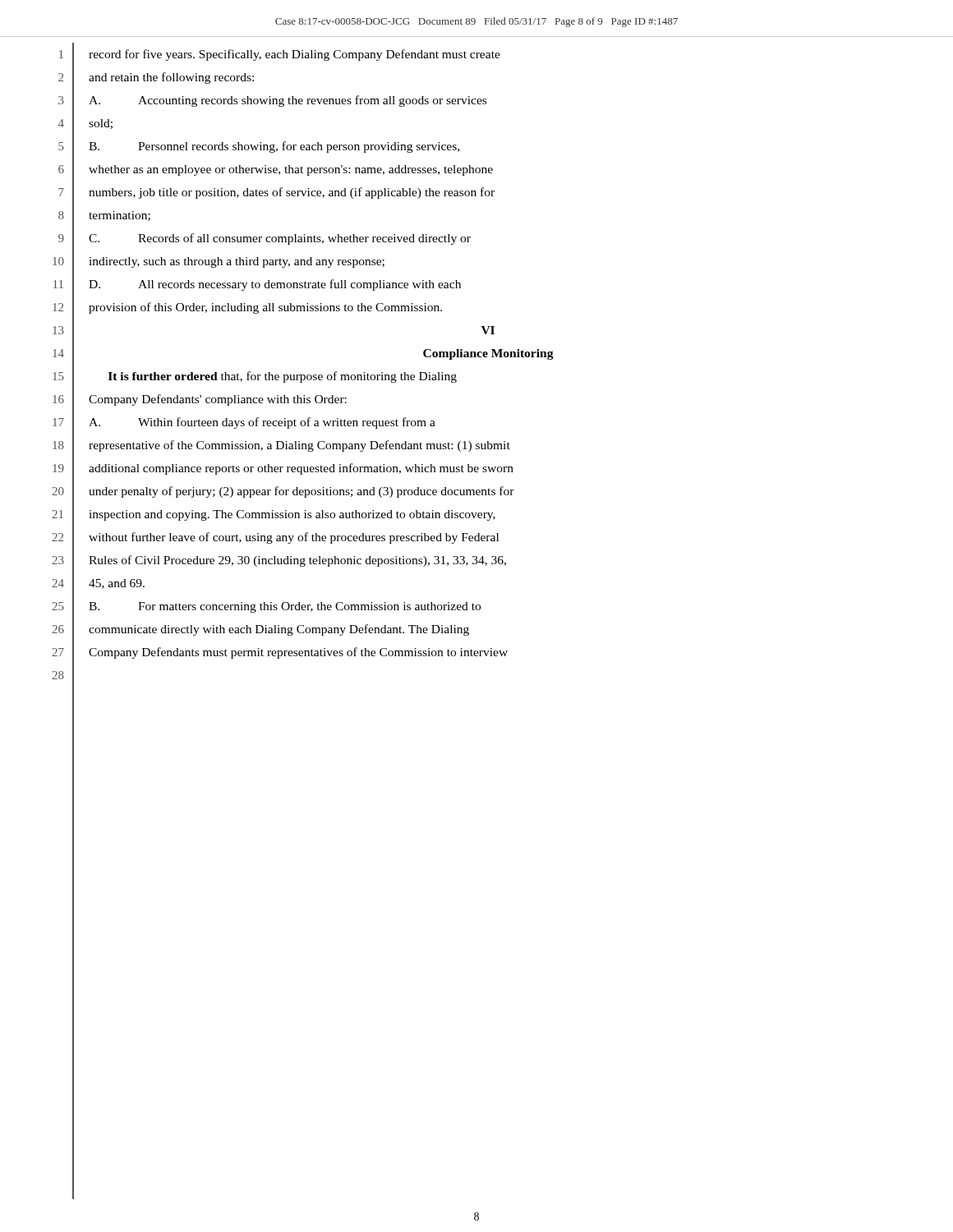
Task: Find the text block starting "B.For matters concerning this Order, the"
Action: (x=298, y=627)
